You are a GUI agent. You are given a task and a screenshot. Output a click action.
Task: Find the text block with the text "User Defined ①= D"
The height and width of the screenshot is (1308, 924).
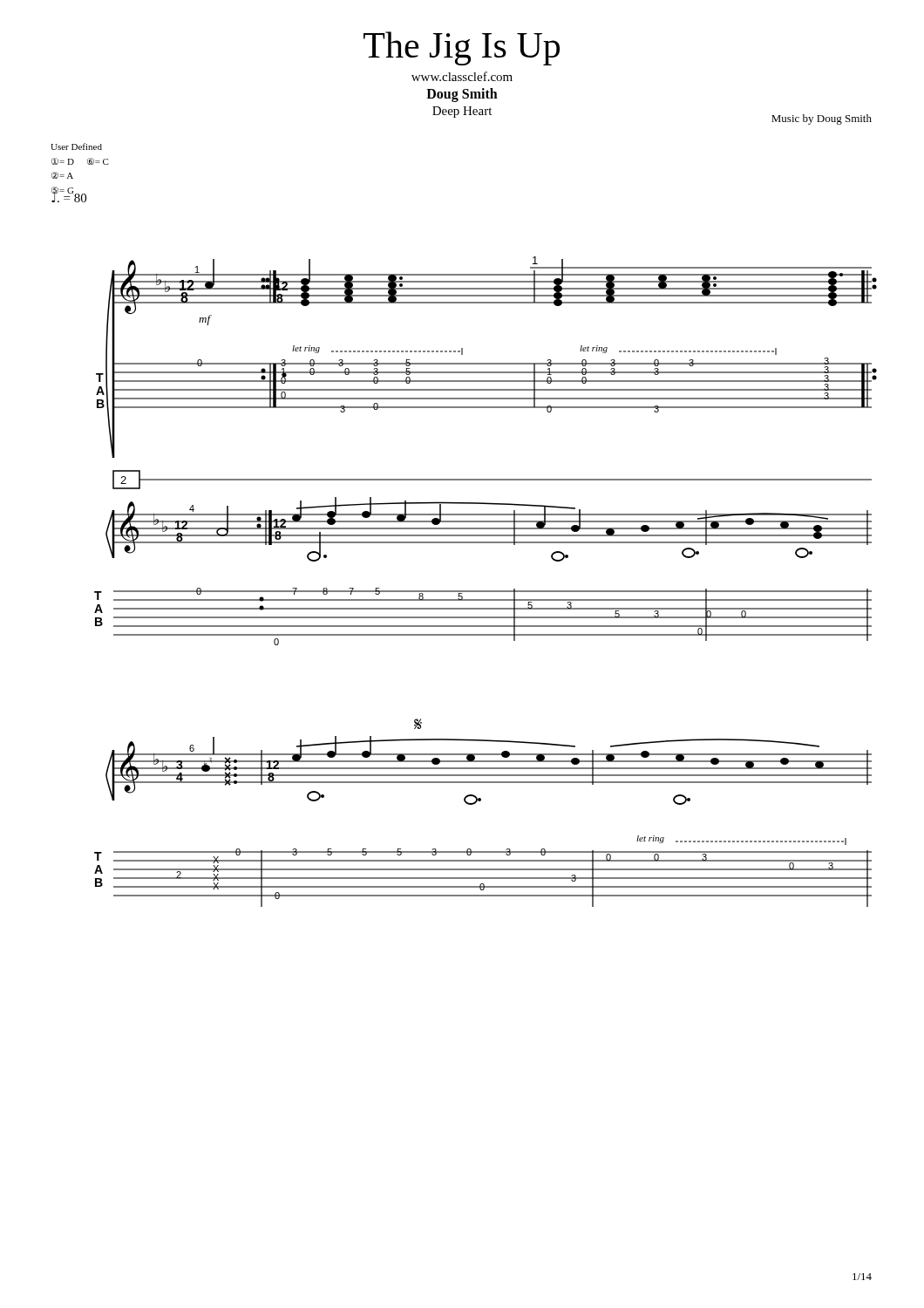pyautogui.click(x=80, y=168)
